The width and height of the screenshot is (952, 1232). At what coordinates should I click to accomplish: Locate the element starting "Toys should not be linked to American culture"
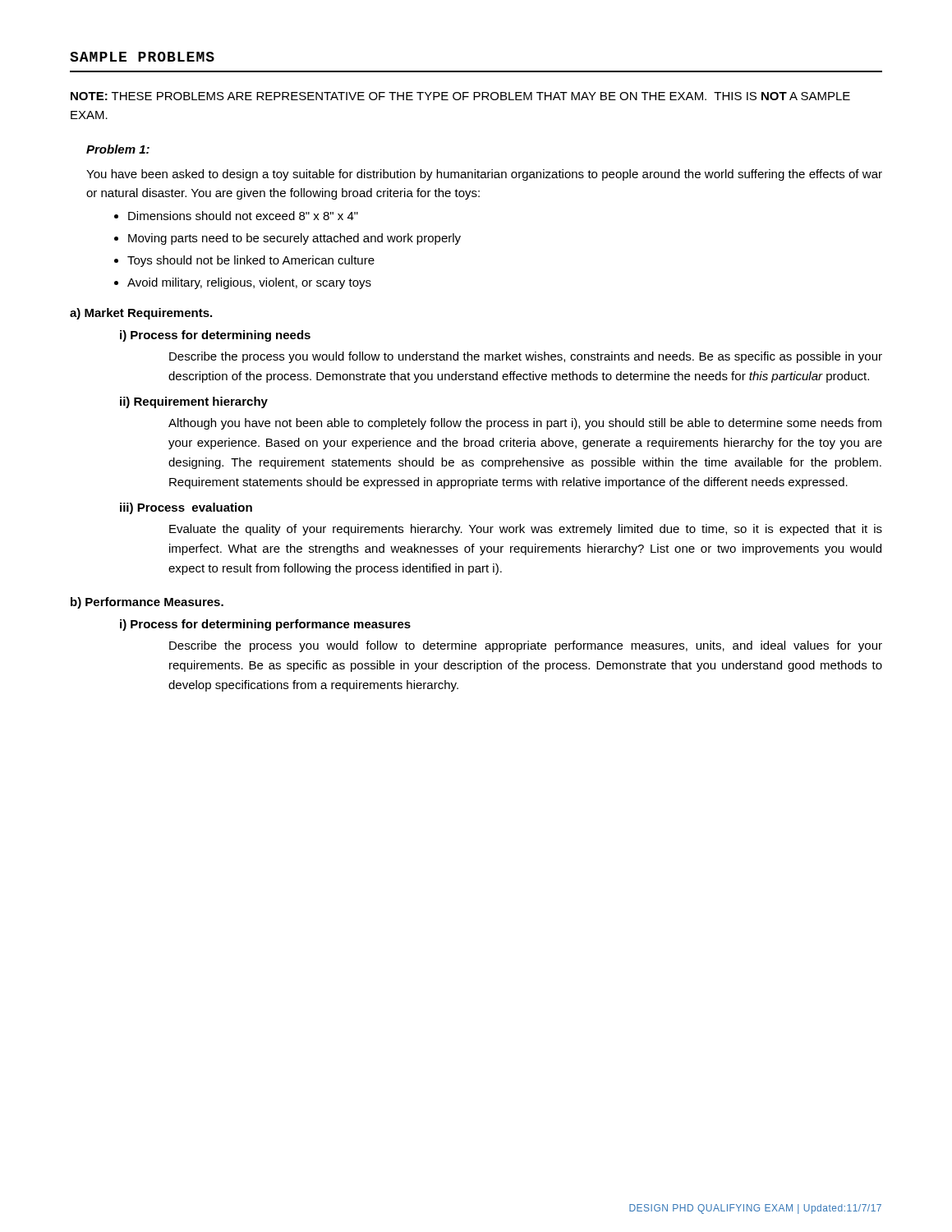[244, 261]
